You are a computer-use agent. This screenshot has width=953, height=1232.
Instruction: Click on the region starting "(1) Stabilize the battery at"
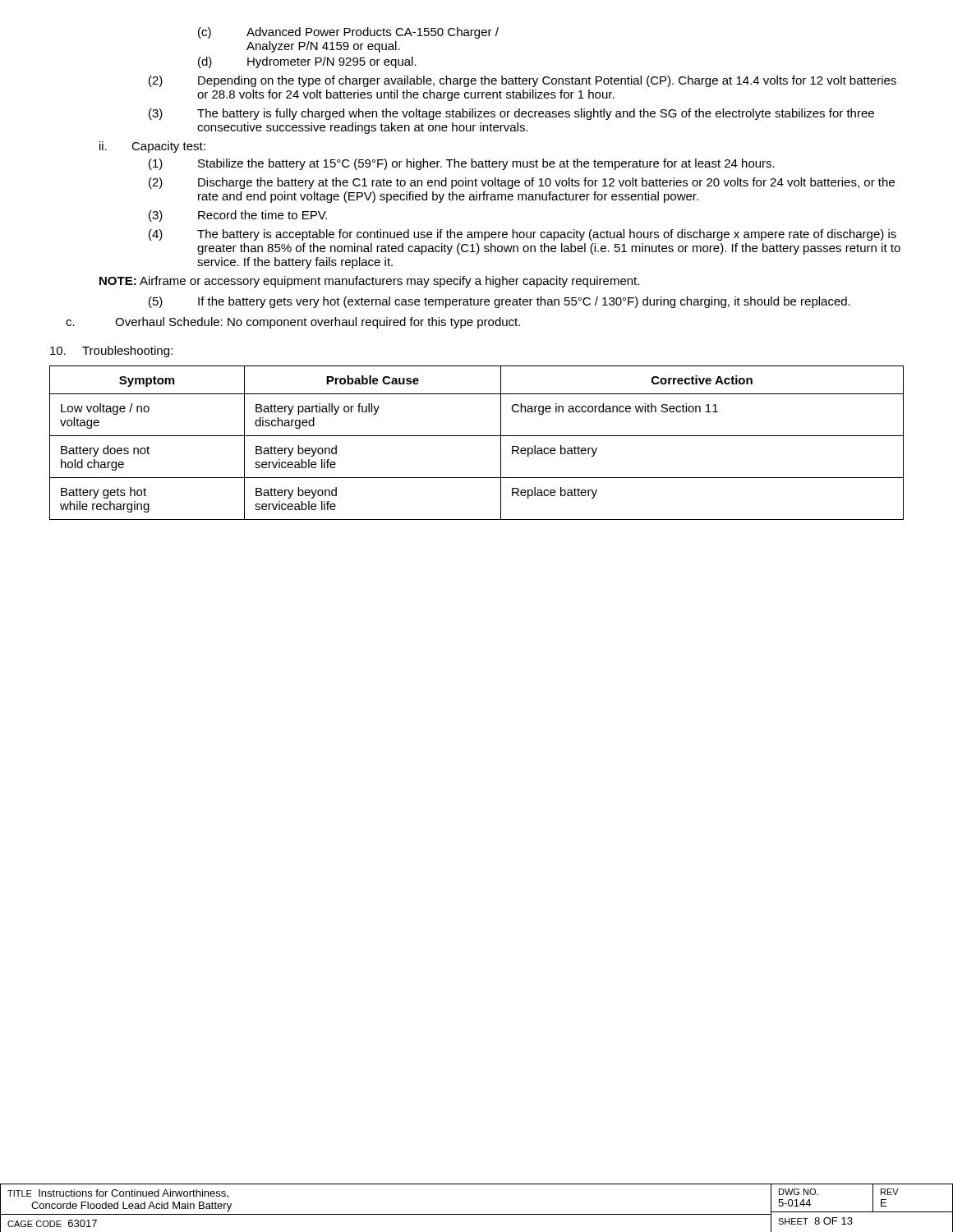click(526, 163)
